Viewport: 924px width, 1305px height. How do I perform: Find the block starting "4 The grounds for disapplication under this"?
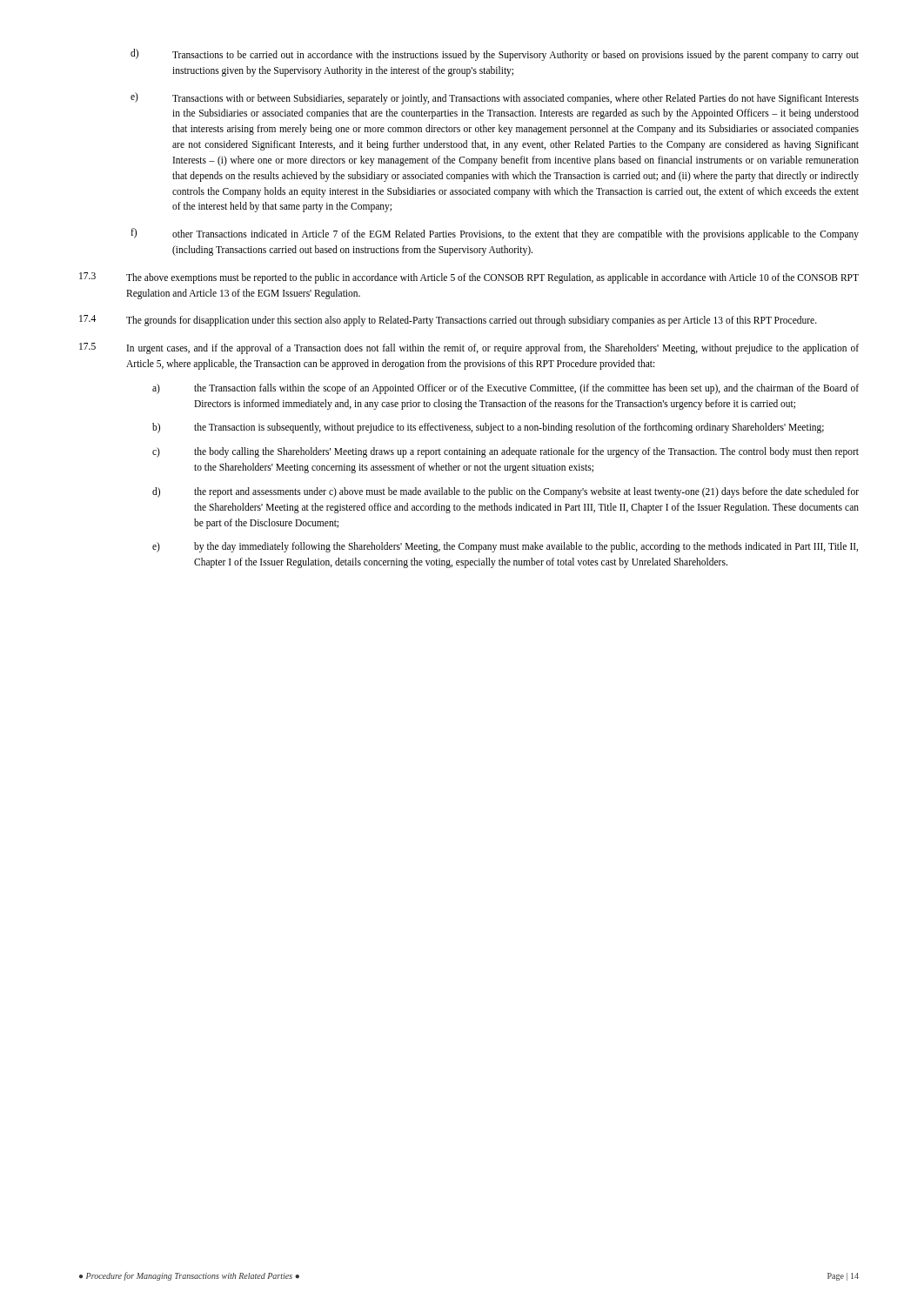click(x=469, y=321)
